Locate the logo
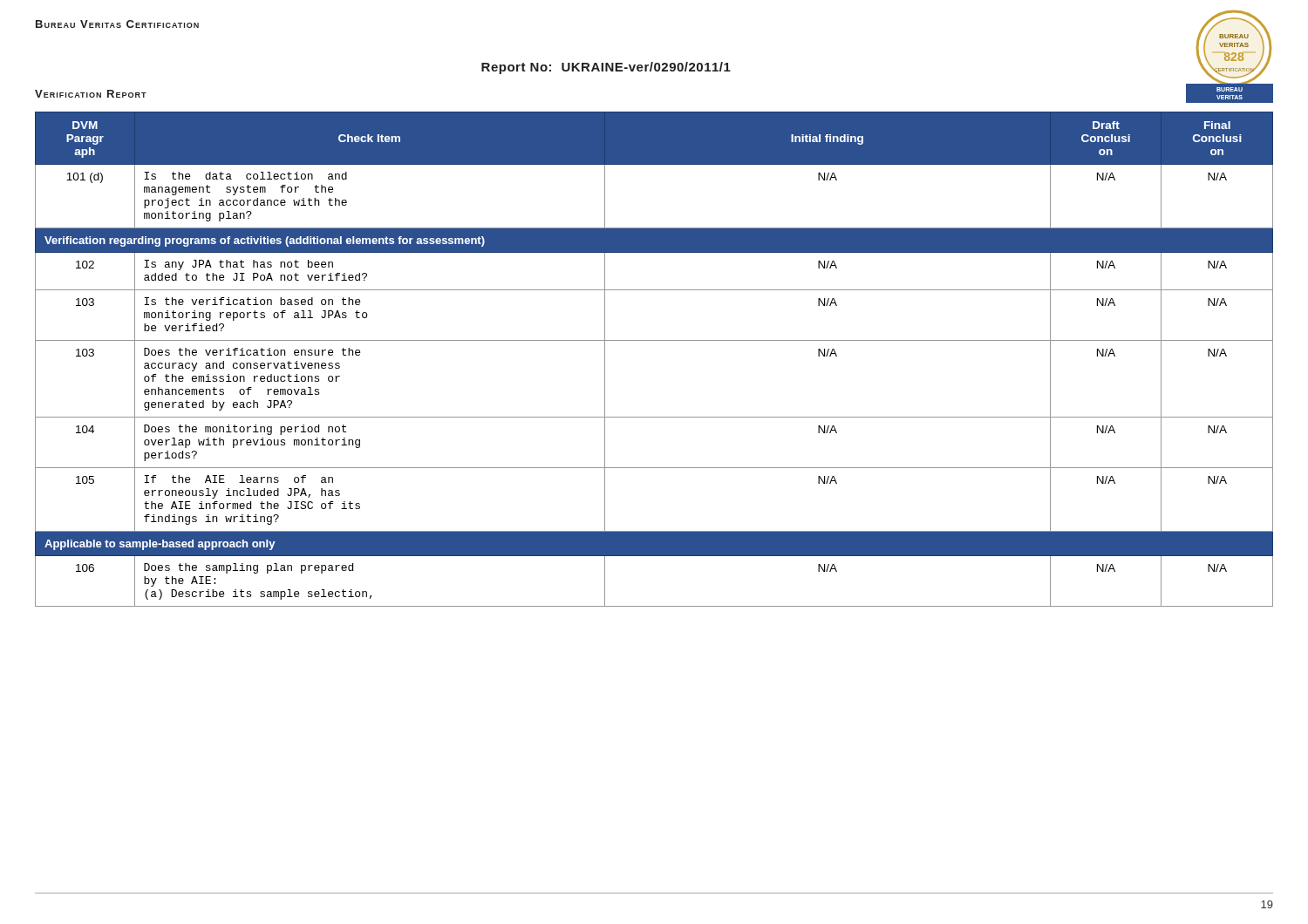1308x924 pixels. 1234,48
